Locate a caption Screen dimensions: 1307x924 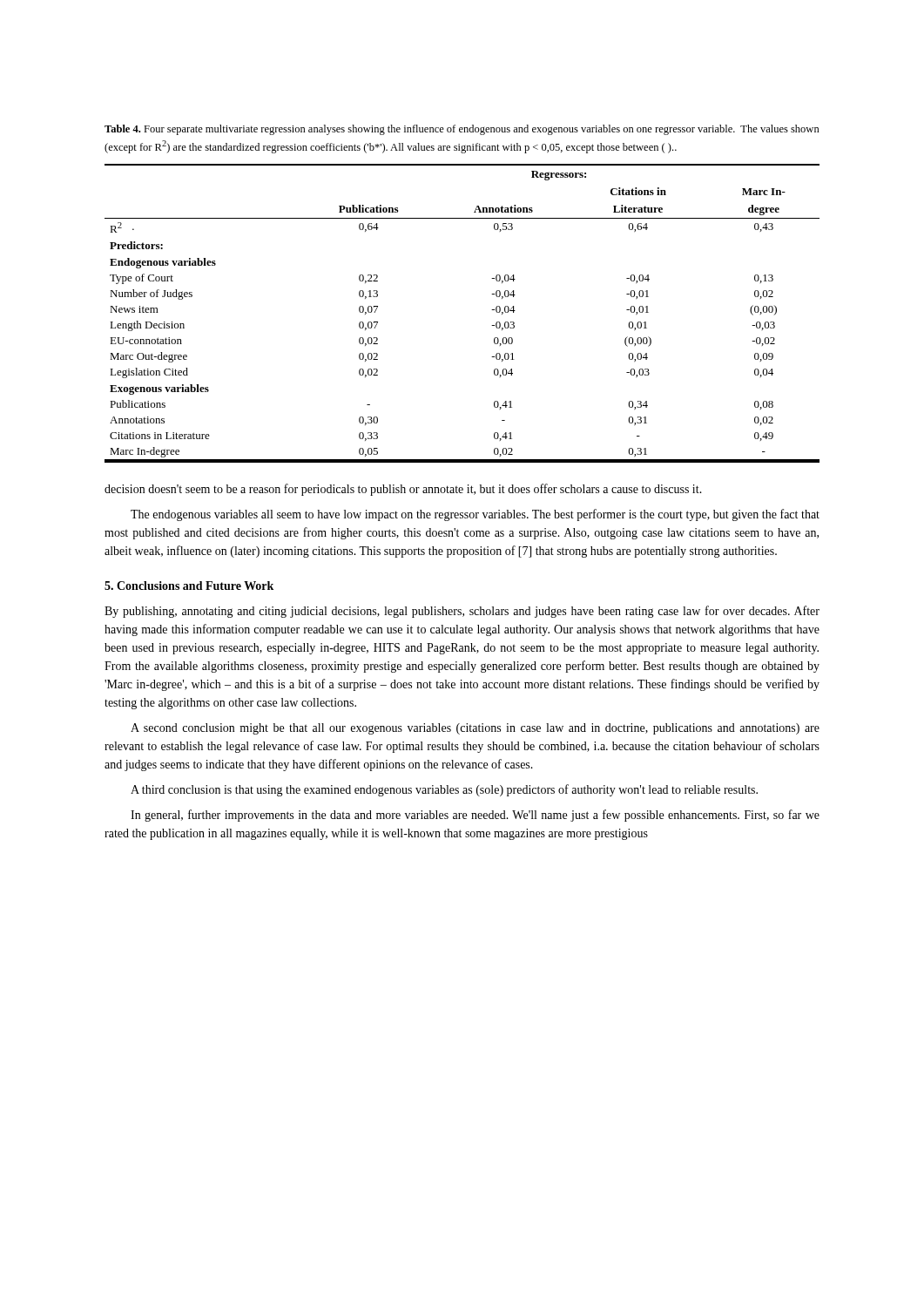pyautogui.click(x=462, y=138)
